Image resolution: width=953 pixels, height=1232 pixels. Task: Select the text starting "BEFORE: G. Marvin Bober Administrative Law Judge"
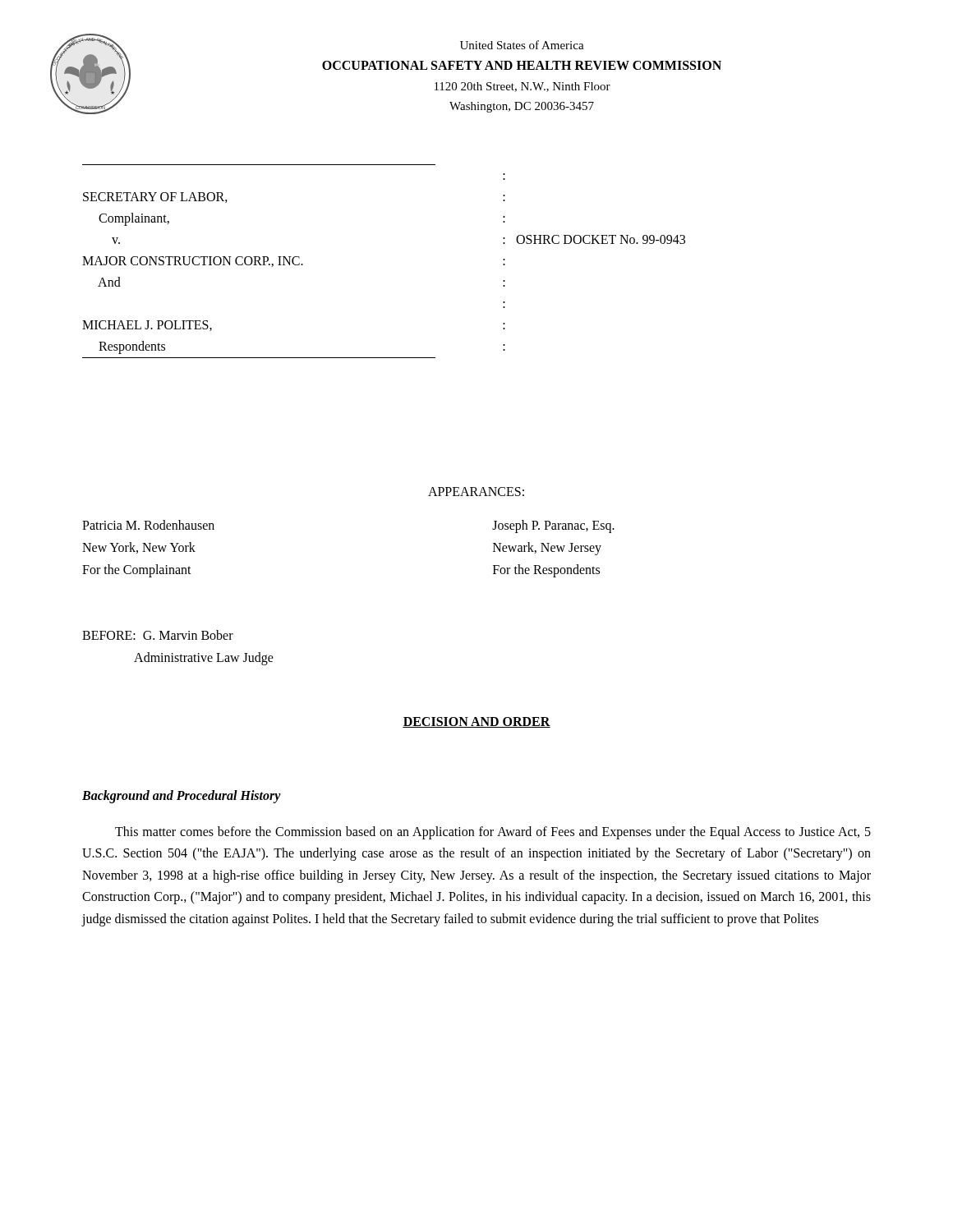coord(178,646)
